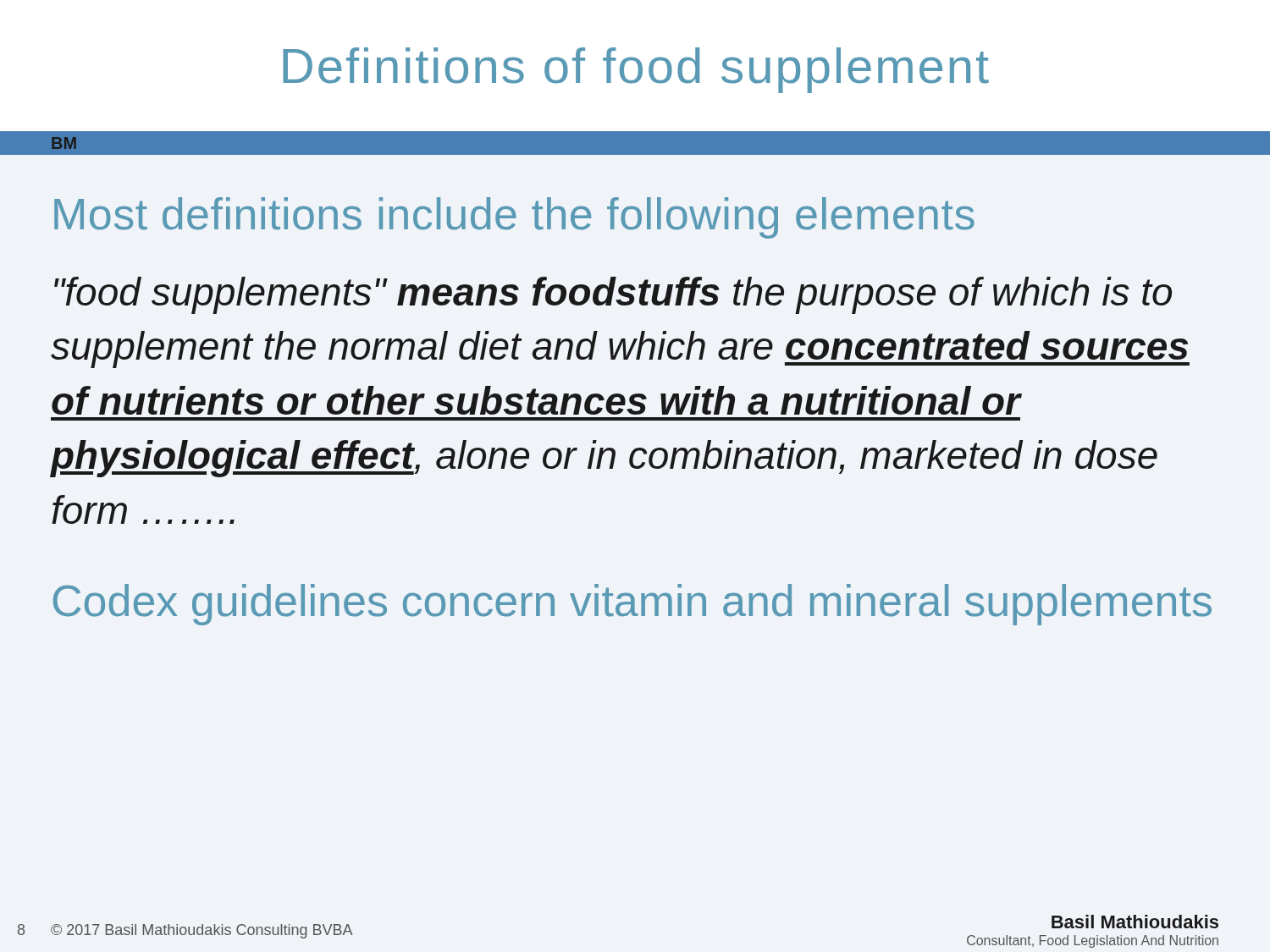Locate the text "Most definitions include the following elements"
Image resolution: width=1270 pixels, height=952 pixels.
[x=514, y=214]
